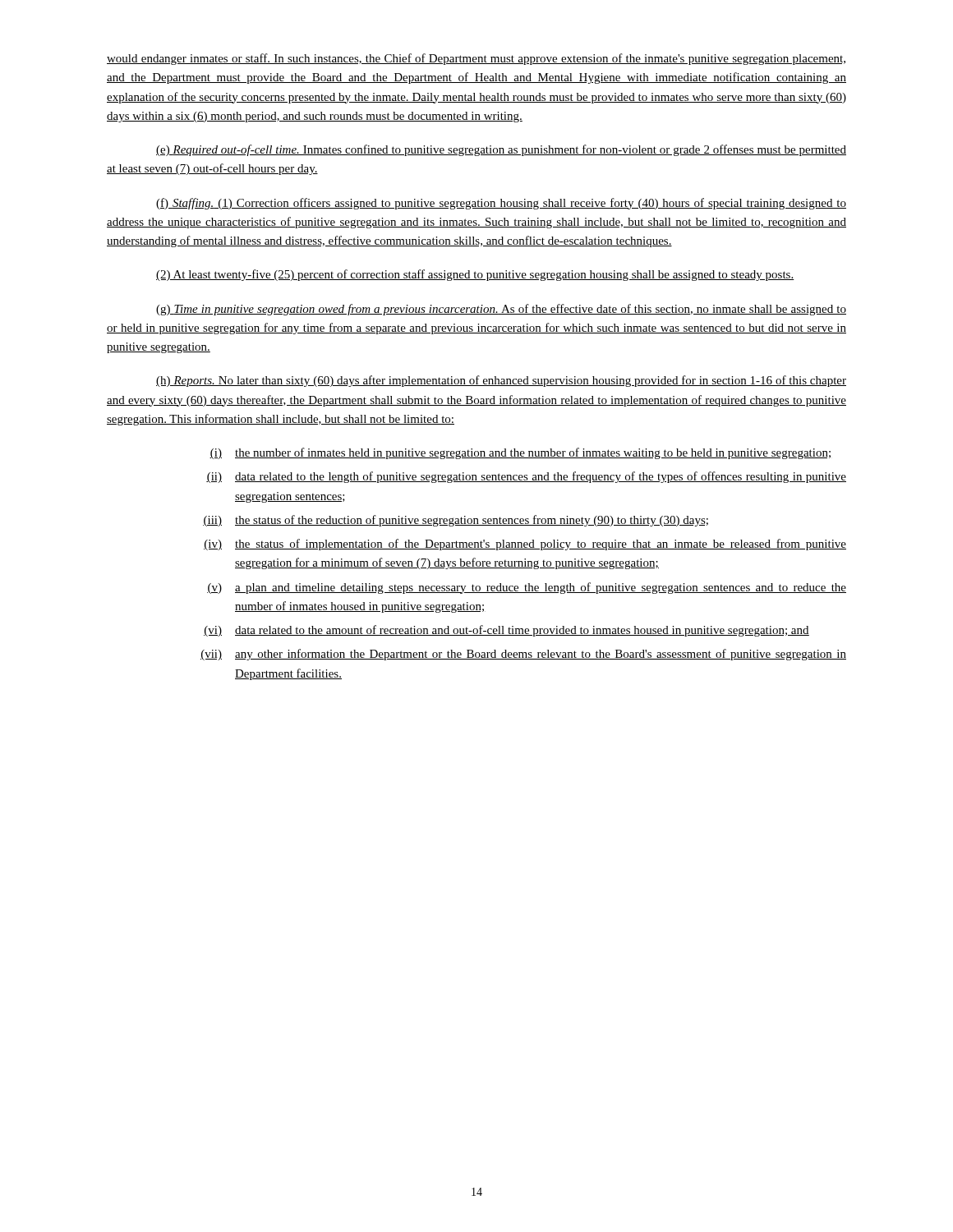This screenshot has width=953, height=1232.
Task: Point to the block beginning "(vi) data related to the amount of recreation"
Action: pyautogui.click(x=509, y=630)
